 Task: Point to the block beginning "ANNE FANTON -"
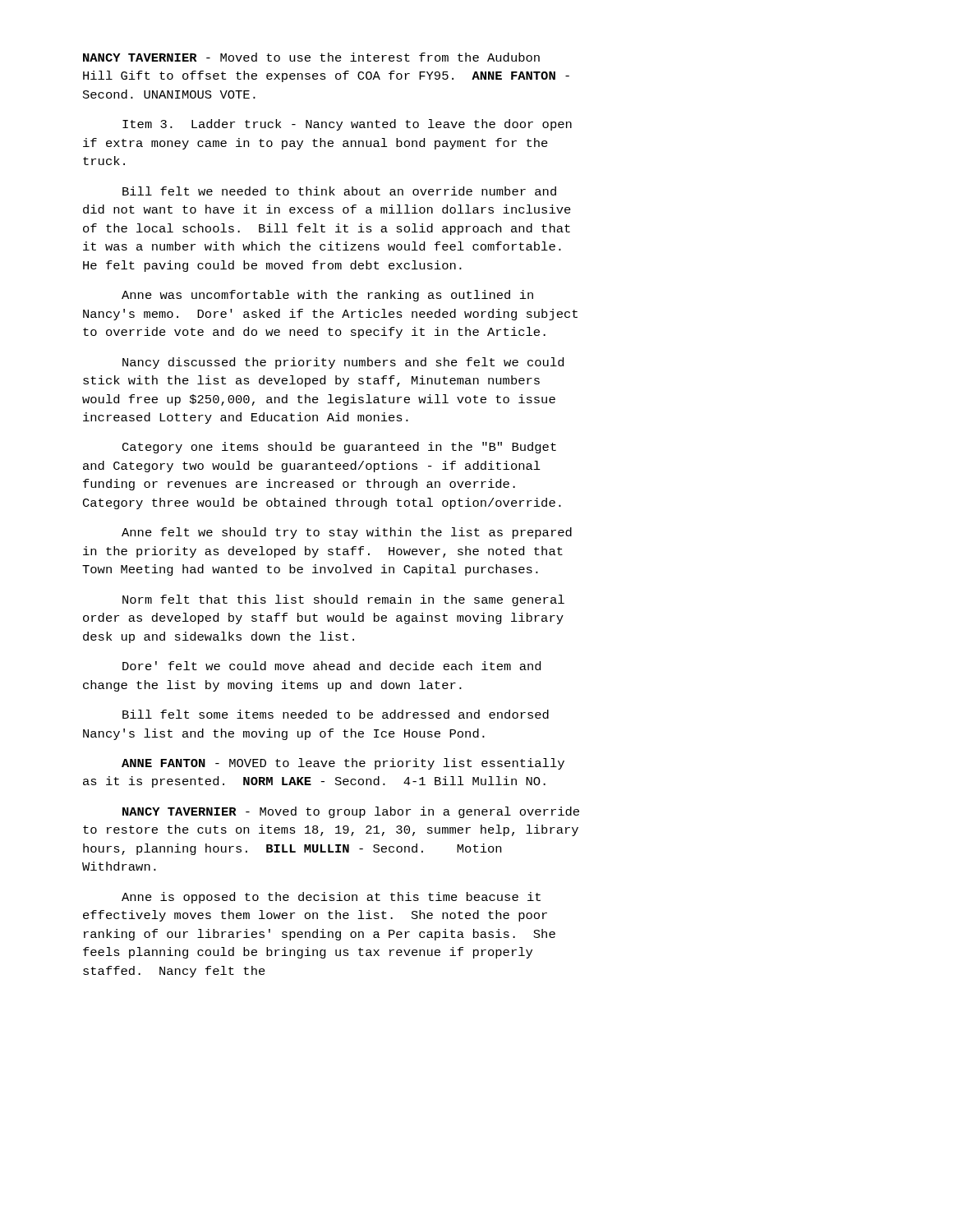[323, 773]
